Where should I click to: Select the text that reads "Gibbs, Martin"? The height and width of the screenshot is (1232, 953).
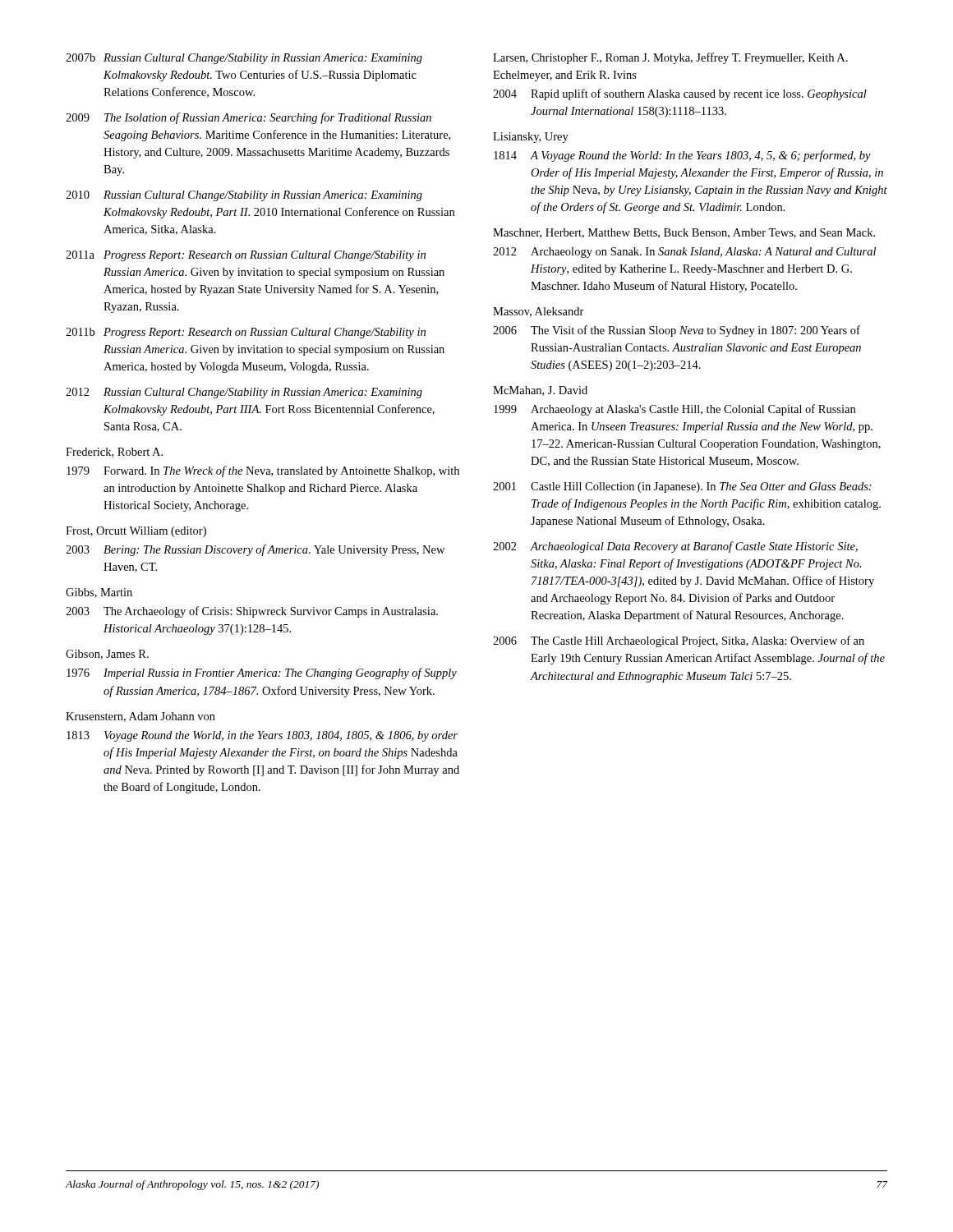(x=99, y=593)
